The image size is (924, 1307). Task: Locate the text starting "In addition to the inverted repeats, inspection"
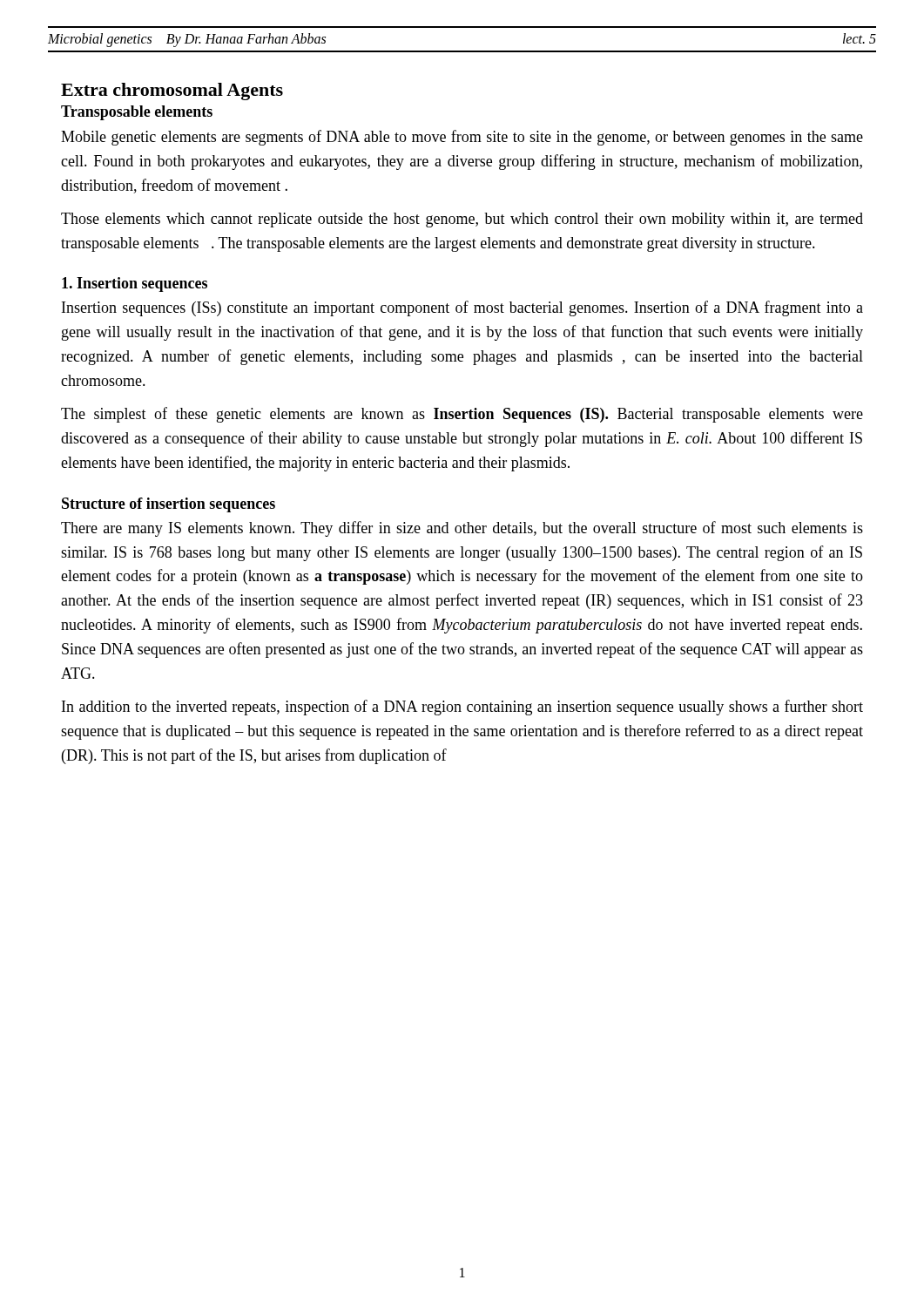point(462,731)
